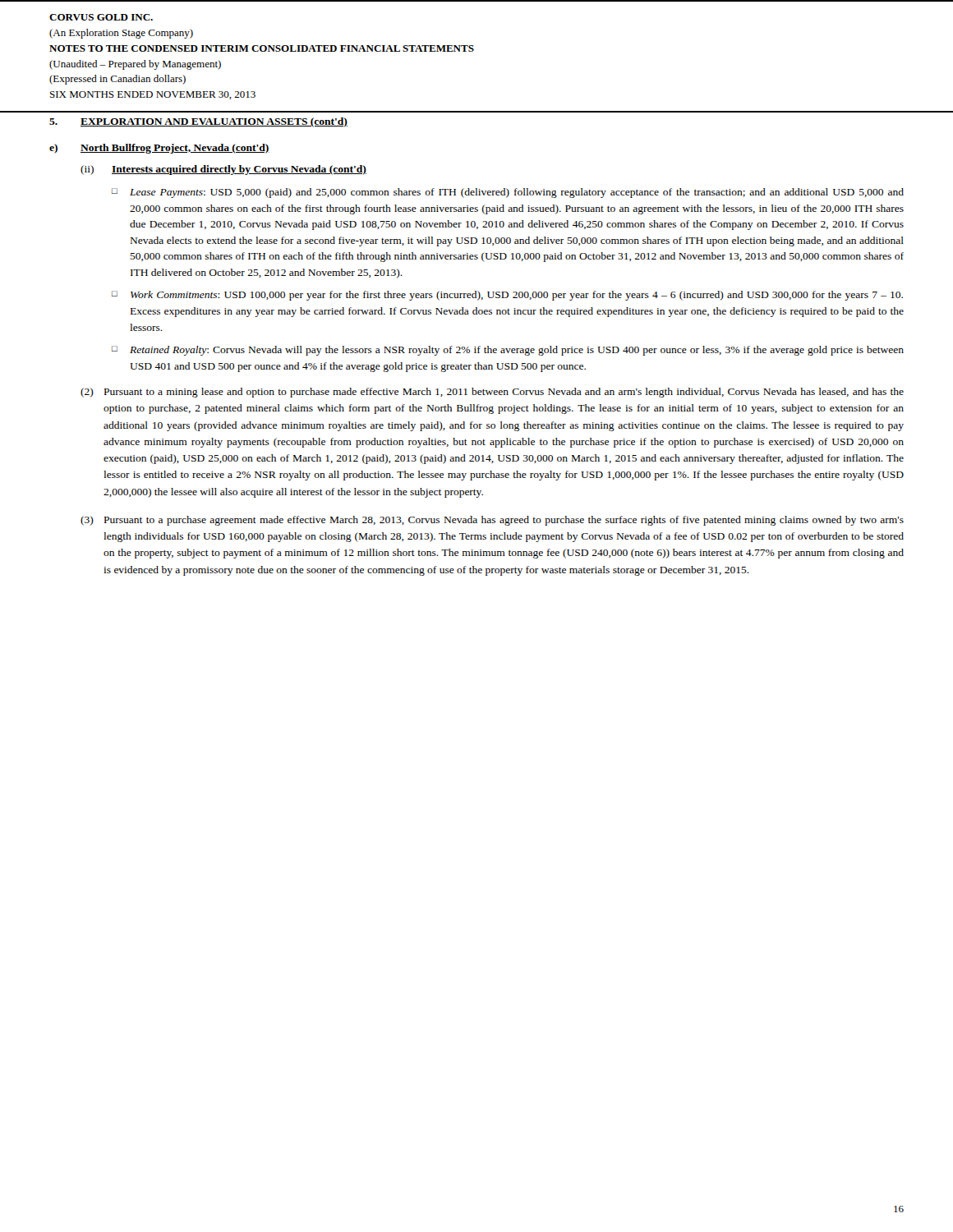Click the passage that begins "(3) Pursuant to a purchase agreement"
Image resolution: width=953 pixels, height=1232 pixels.
pyautogui.click(x=492, y=545)
